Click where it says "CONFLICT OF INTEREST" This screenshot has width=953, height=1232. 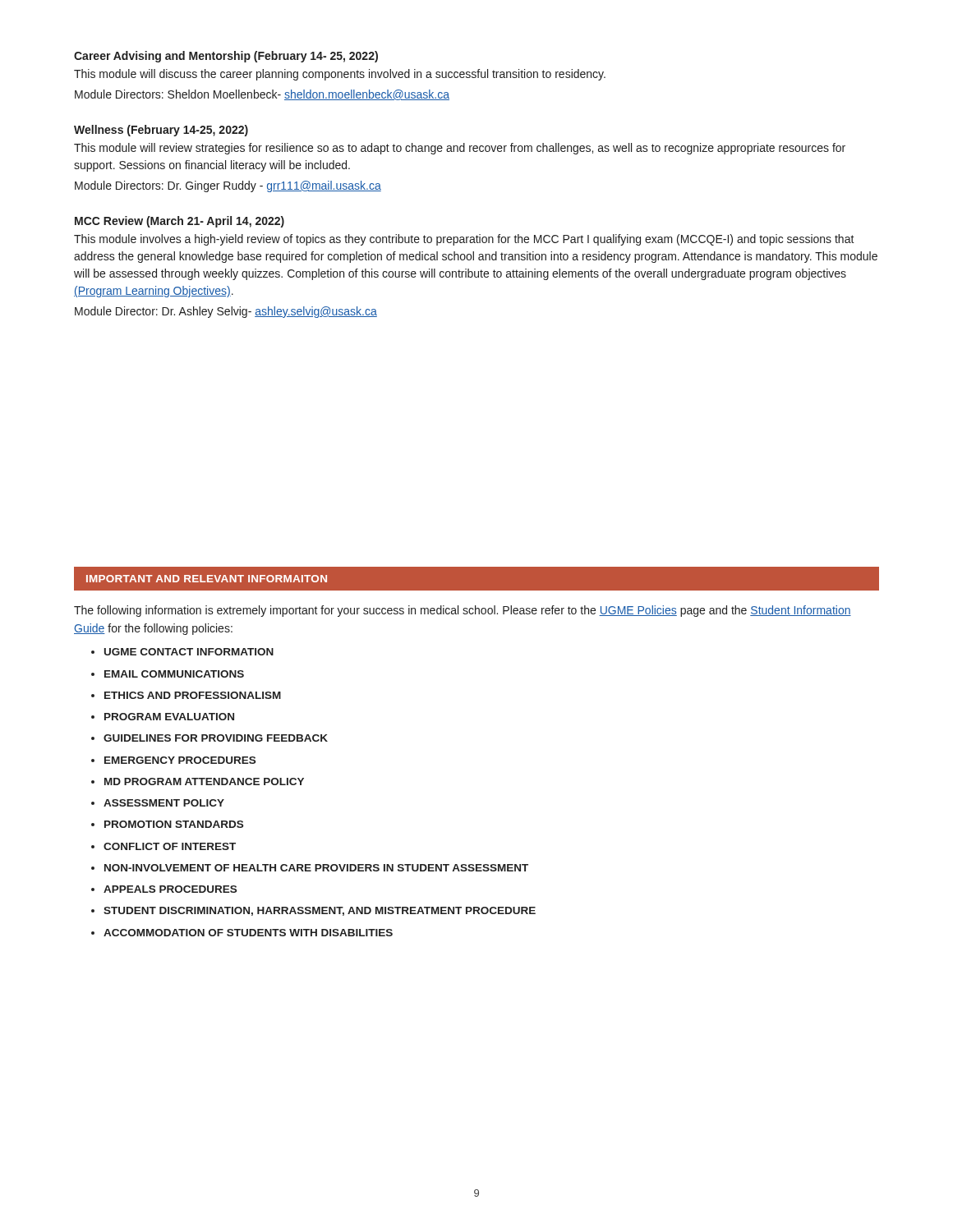(170, 846)
